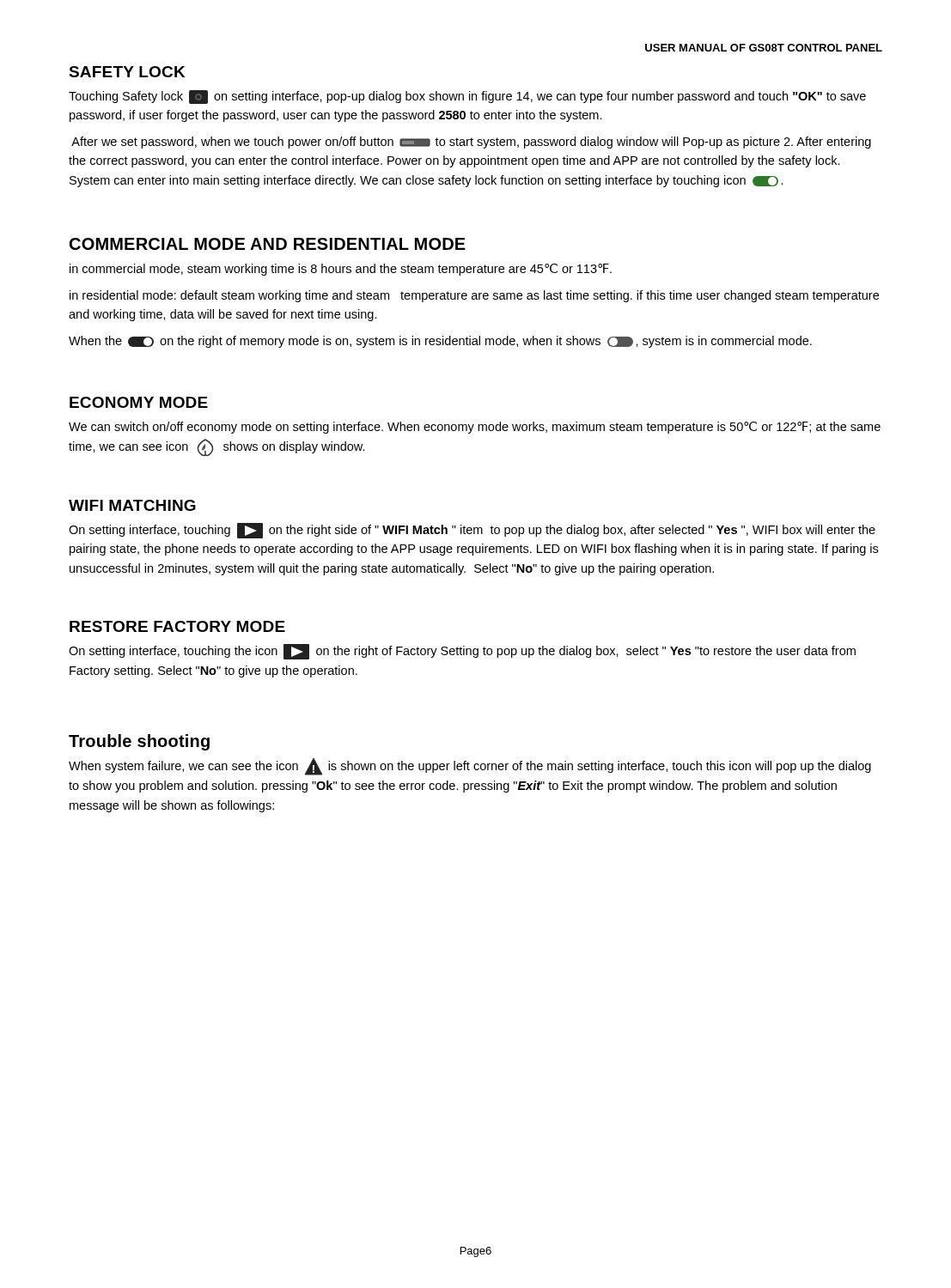Click on the text block containing "After we set password, when we touch power"
Screen dimensions: 1288x951
point(470,162)
